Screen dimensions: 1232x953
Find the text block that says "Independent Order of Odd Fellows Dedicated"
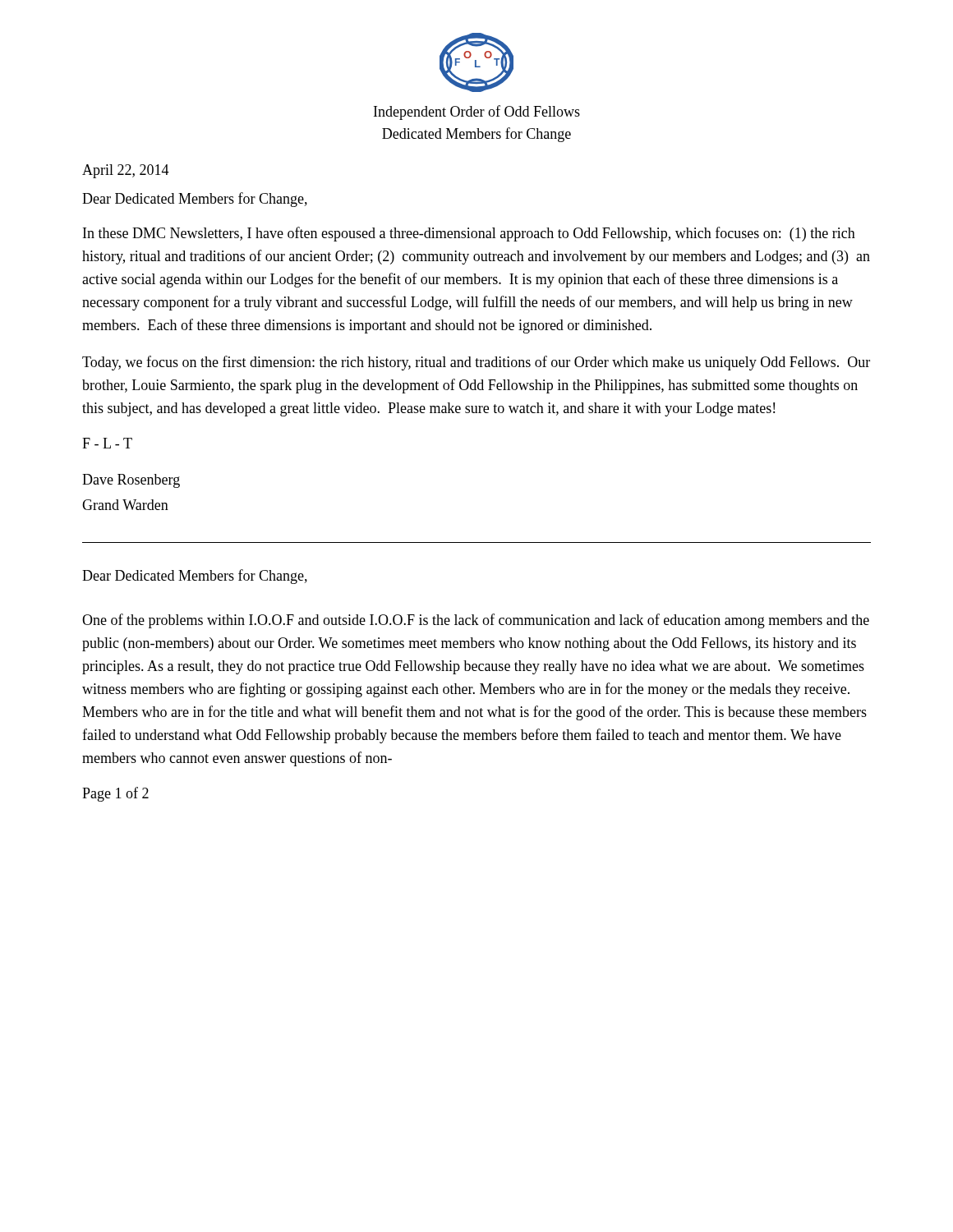pos(476,123)
